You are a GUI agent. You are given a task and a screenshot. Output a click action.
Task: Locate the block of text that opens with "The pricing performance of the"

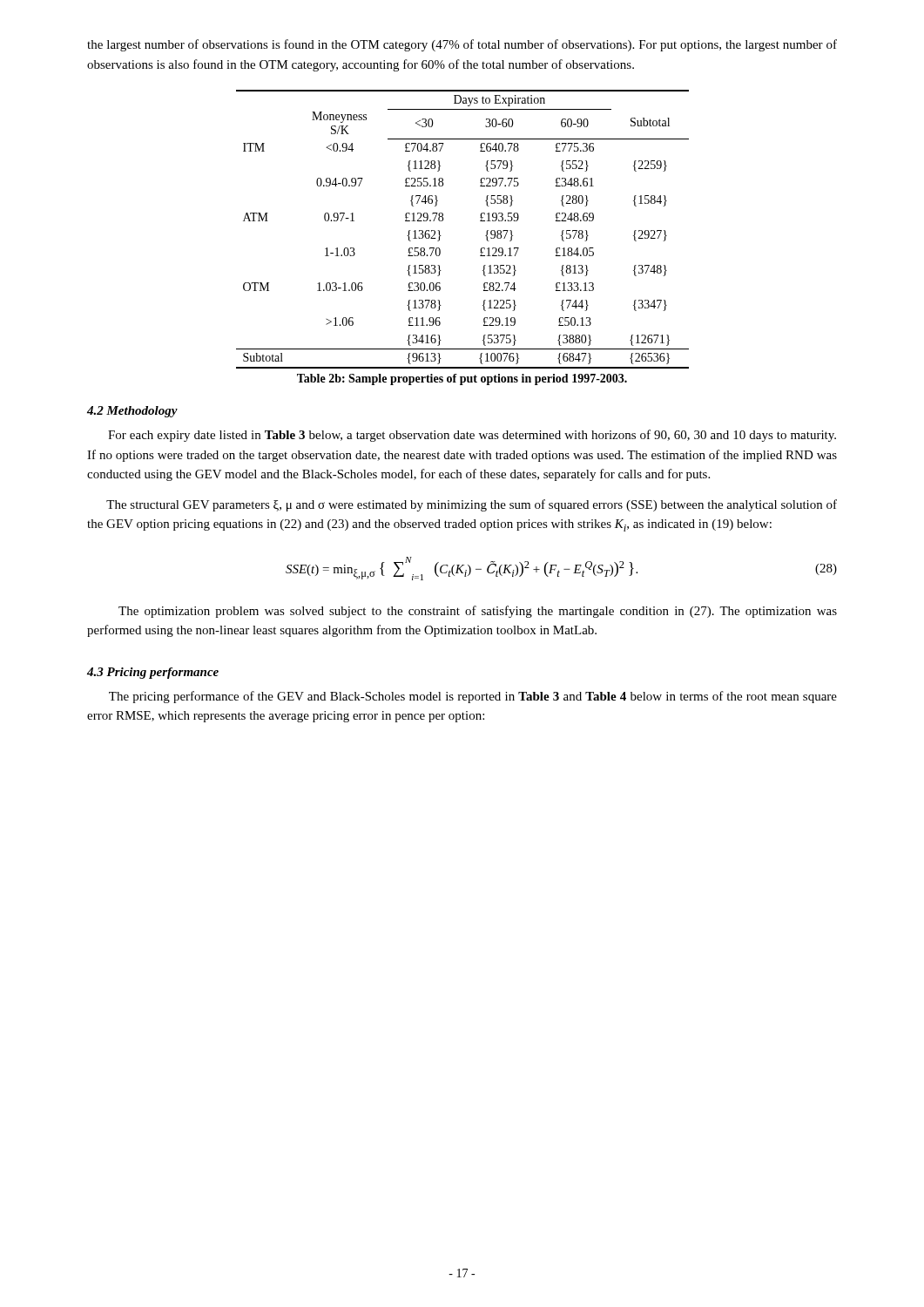pyautogui.click(x=462, y=706)
